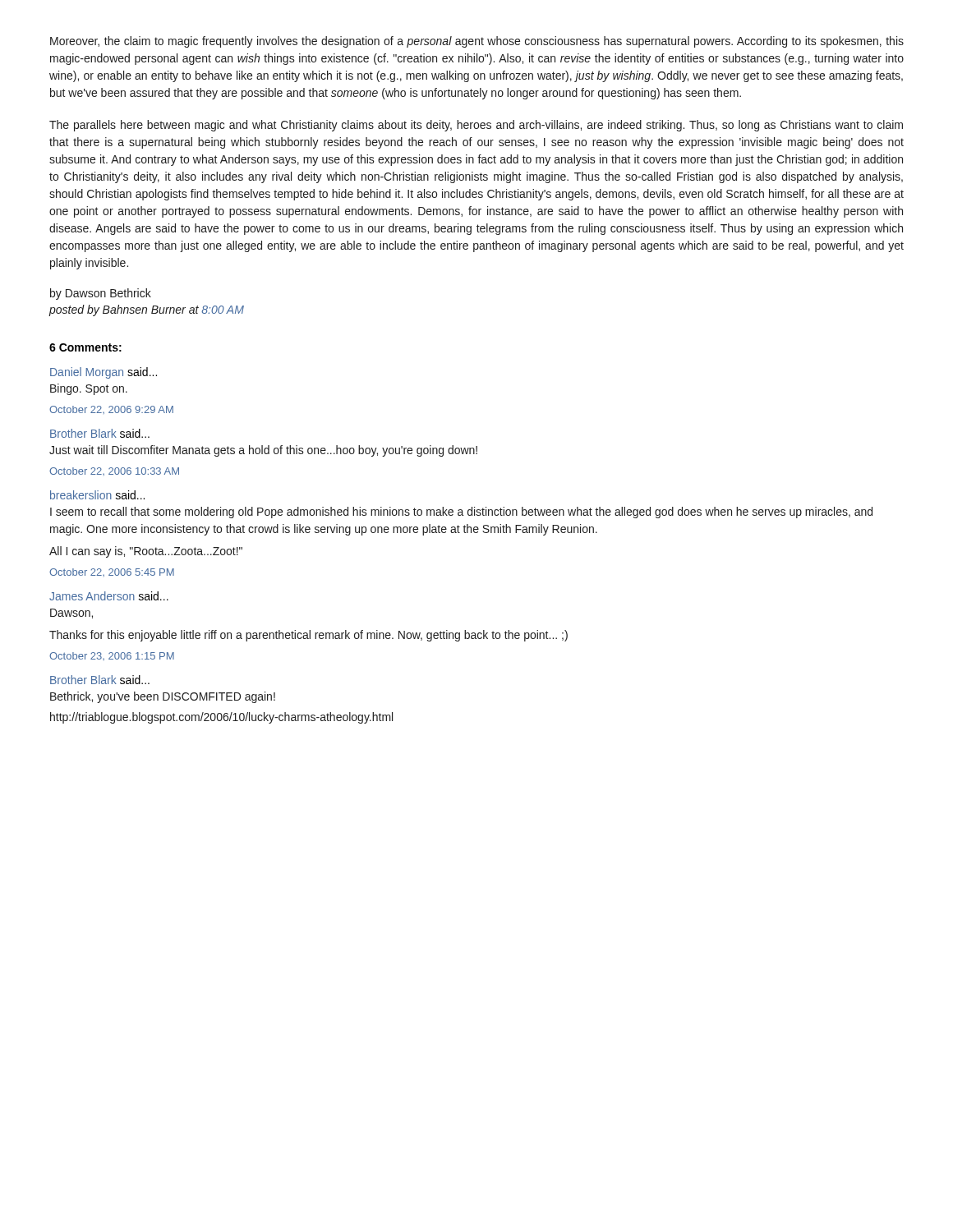Point to the passage starting "October 23, 2006 1:15 PM"
The image size is (953, 1232).
(112, 656)
